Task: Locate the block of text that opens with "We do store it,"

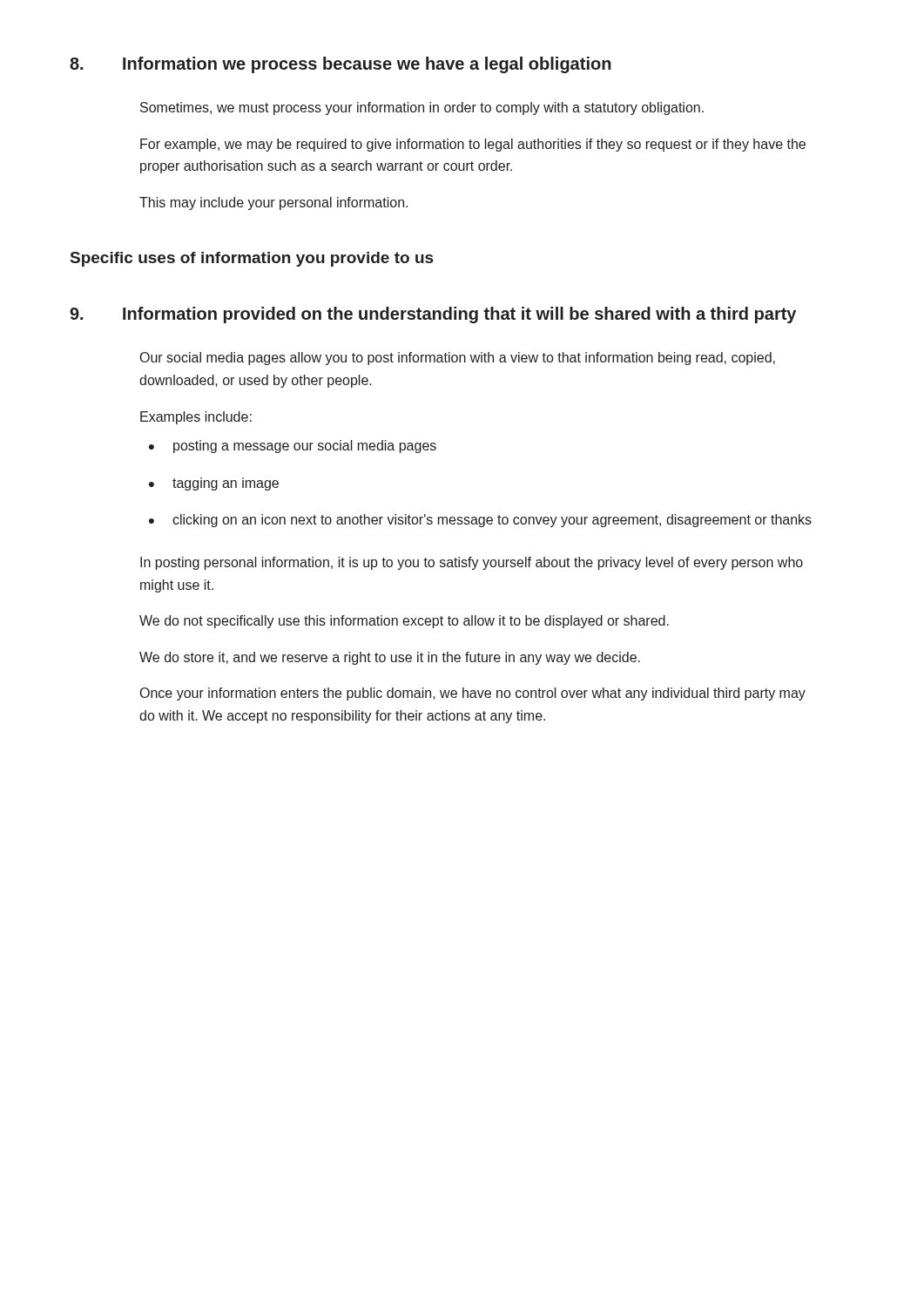Action: pyautogui.click(x=390, y=657)
